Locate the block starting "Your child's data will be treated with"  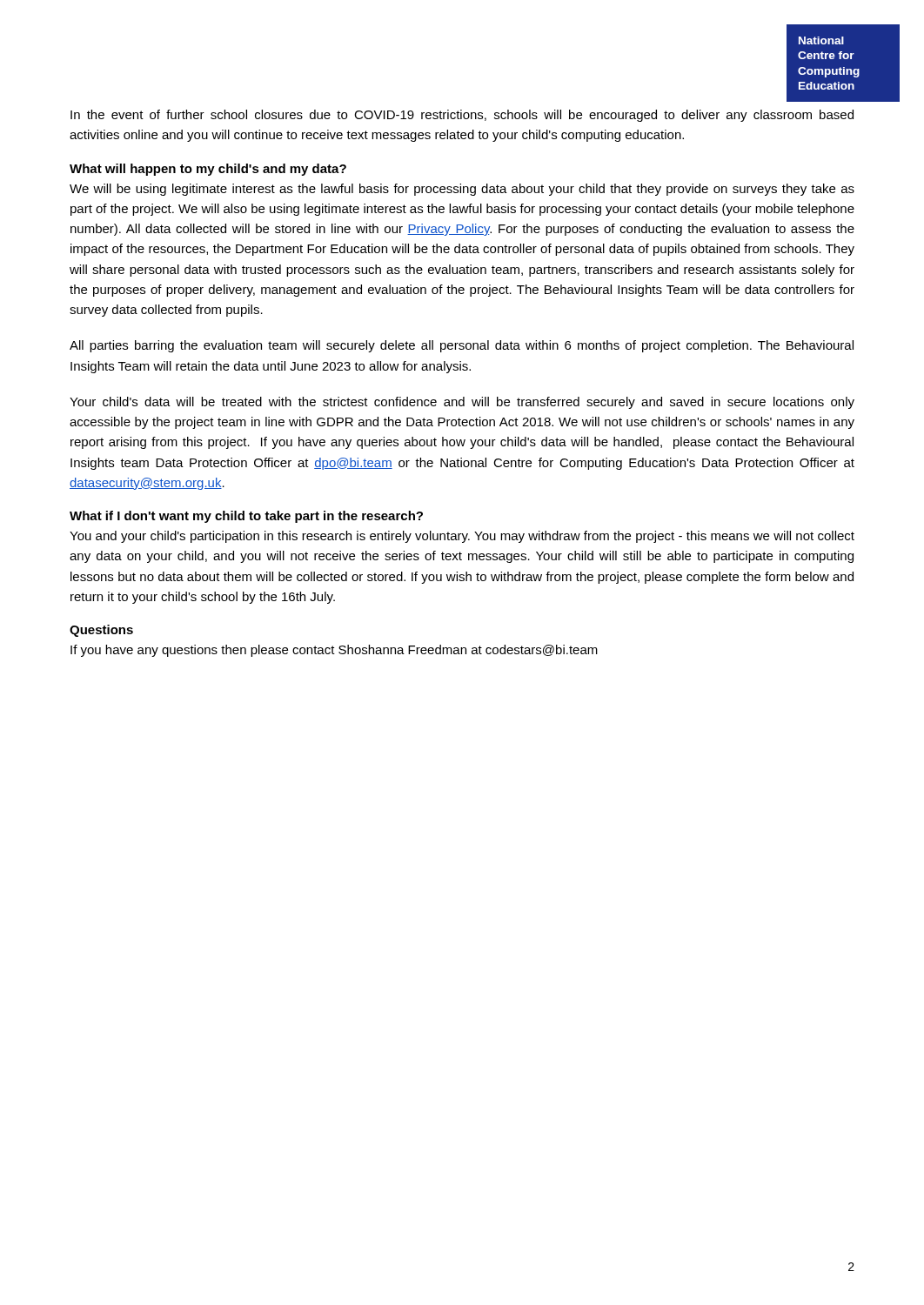462,442
